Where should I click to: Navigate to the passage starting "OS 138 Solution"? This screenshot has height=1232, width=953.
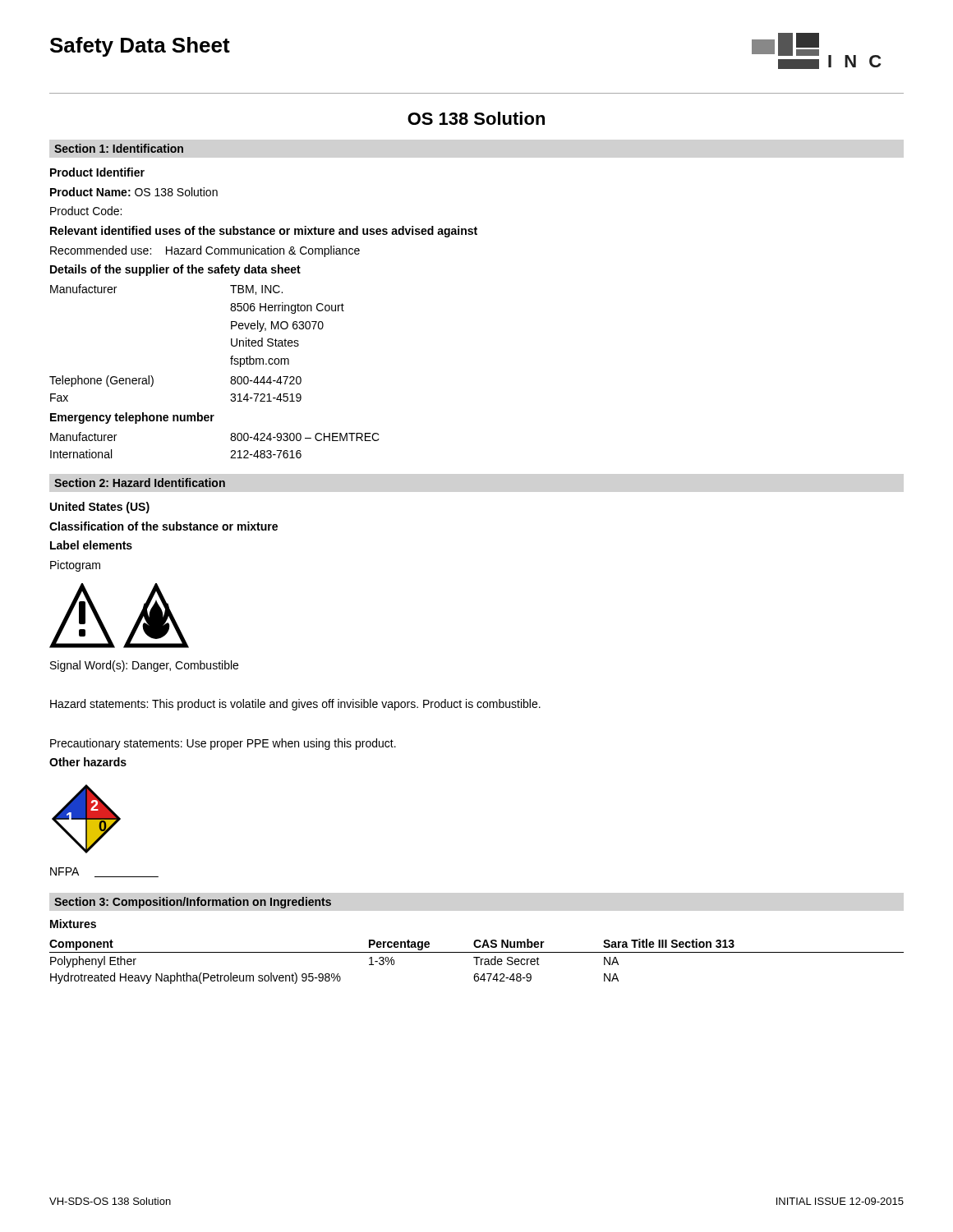(x=476, y=119)
